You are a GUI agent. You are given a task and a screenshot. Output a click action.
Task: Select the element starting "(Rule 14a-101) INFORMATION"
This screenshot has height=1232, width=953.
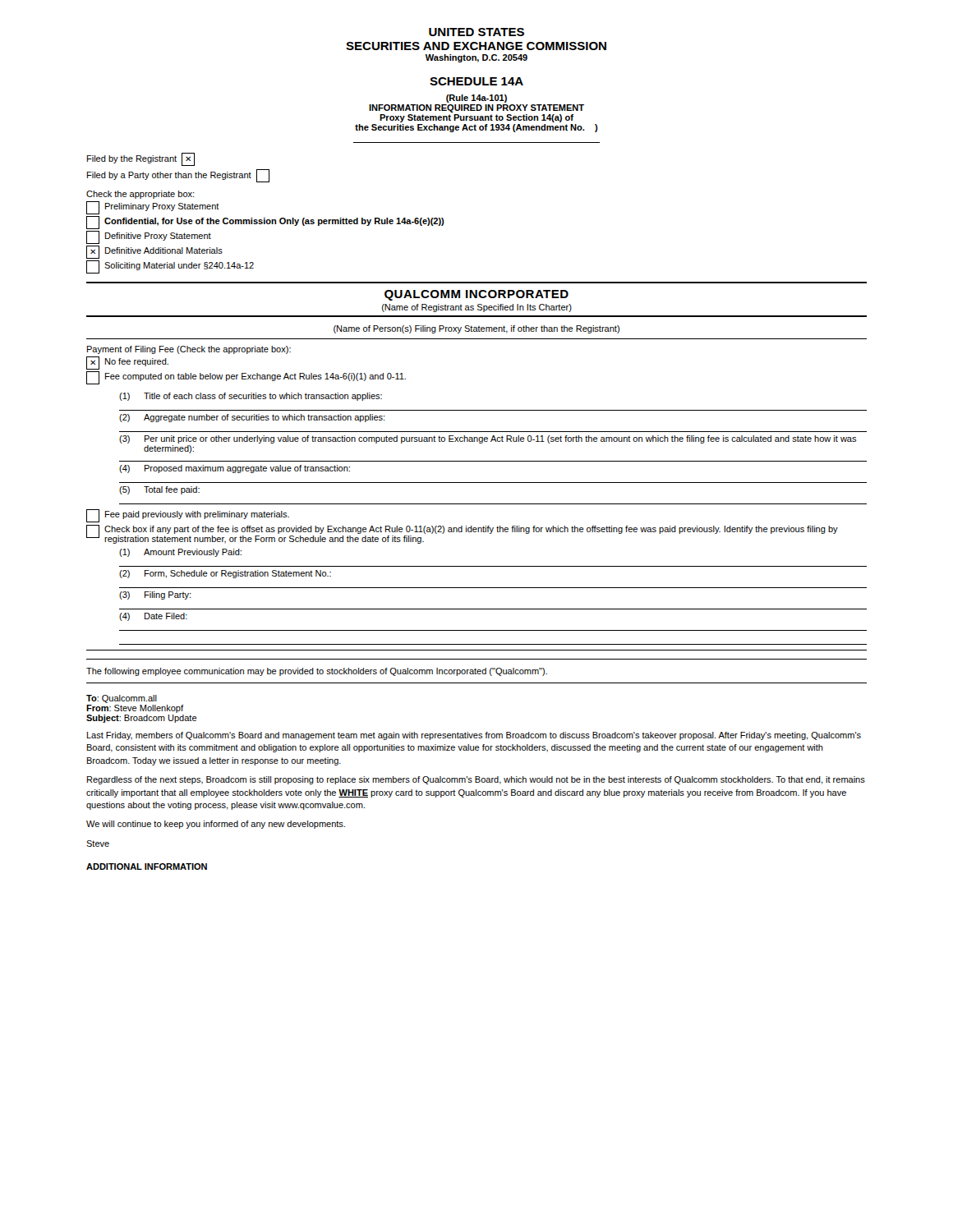476,112
